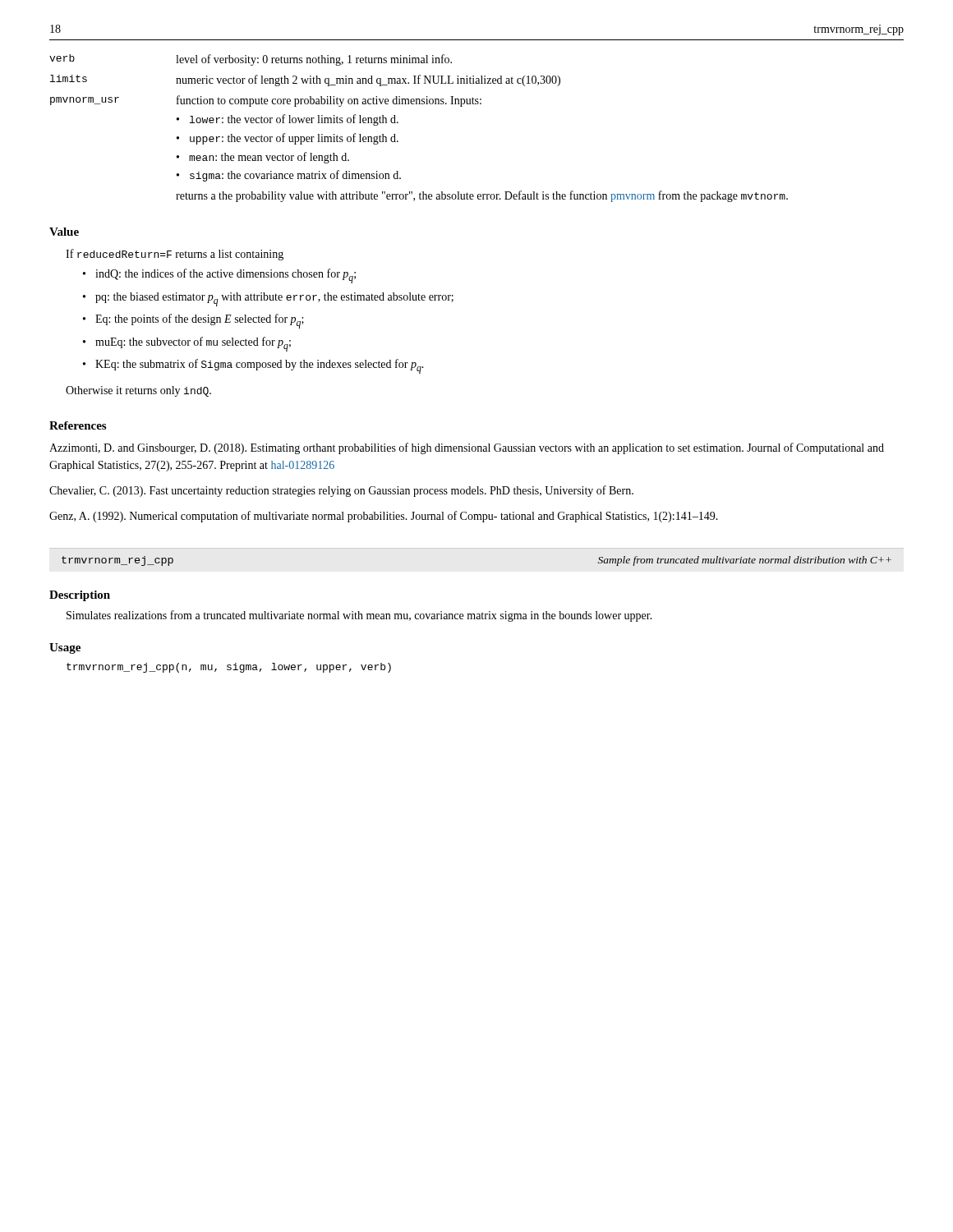953x1232 pixels.
Task: Point to the block beginning "Genz, A. (1992). Numerical computation of"
Action: (x=384, y=516)
